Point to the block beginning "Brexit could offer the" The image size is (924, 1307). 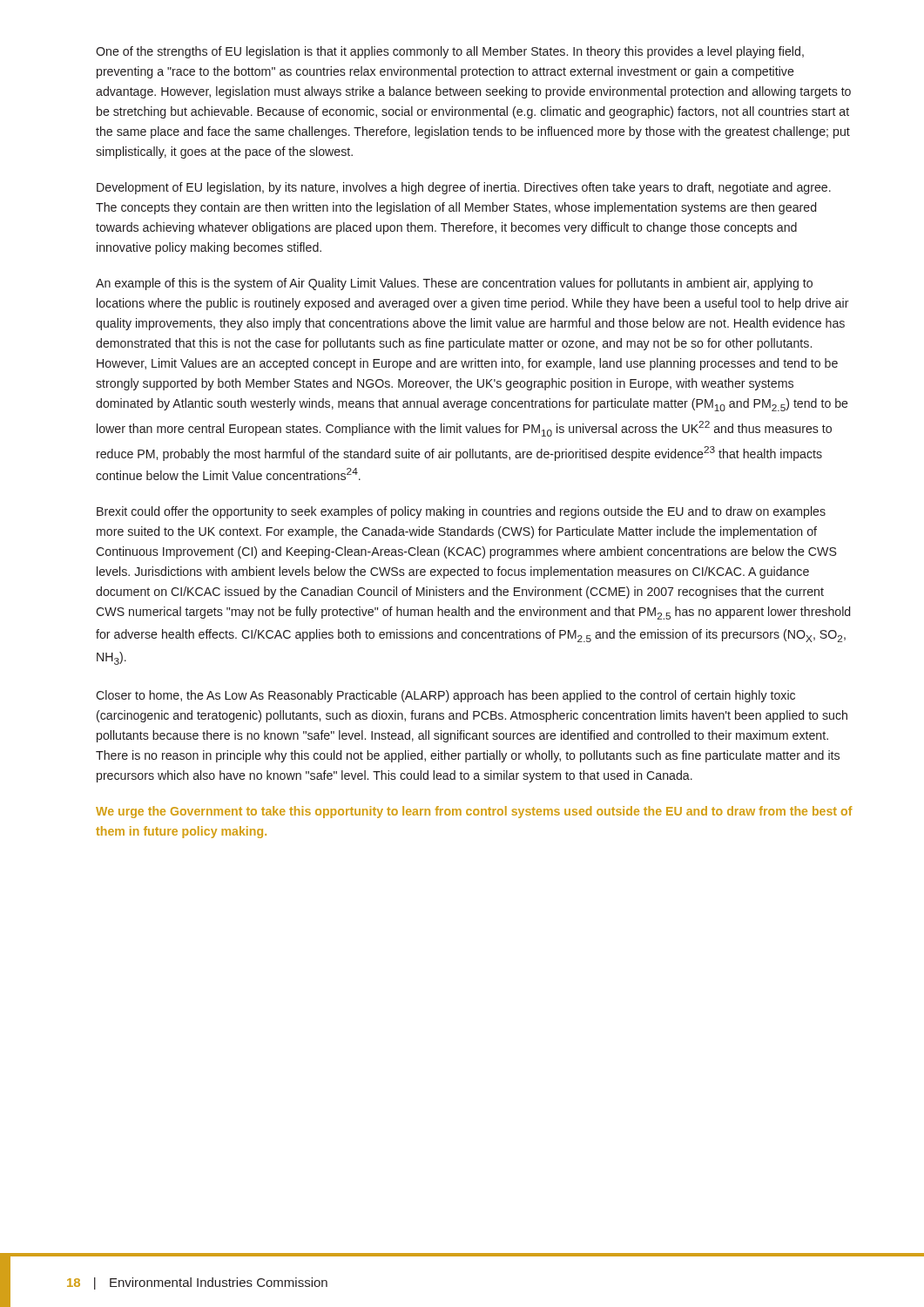pyautogui.click(x=473, y=586)
